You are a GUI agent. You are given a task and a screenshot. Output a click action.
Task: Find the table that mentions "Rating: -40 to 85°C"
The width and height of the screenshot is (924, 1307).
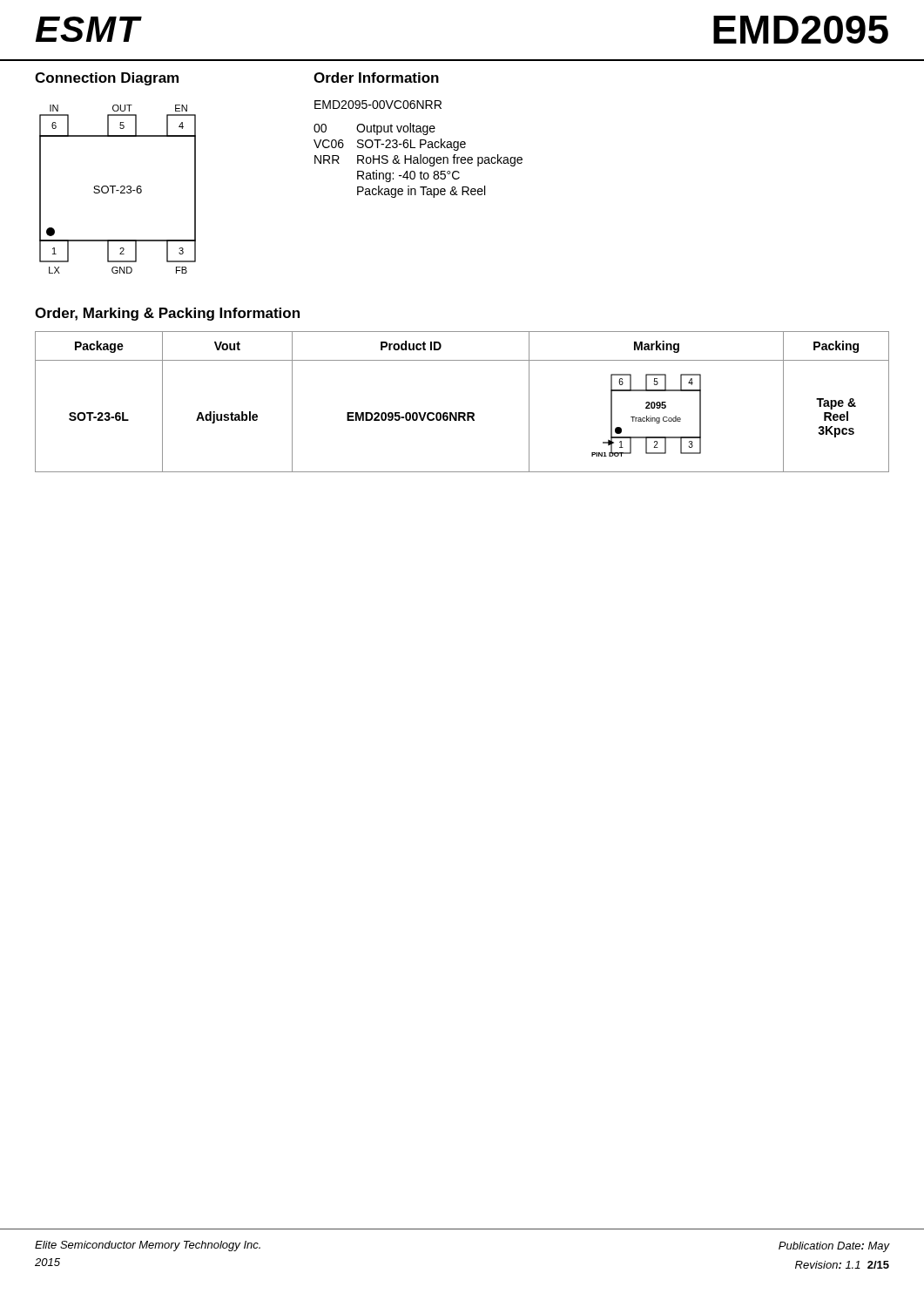click(x=592, y=159)
